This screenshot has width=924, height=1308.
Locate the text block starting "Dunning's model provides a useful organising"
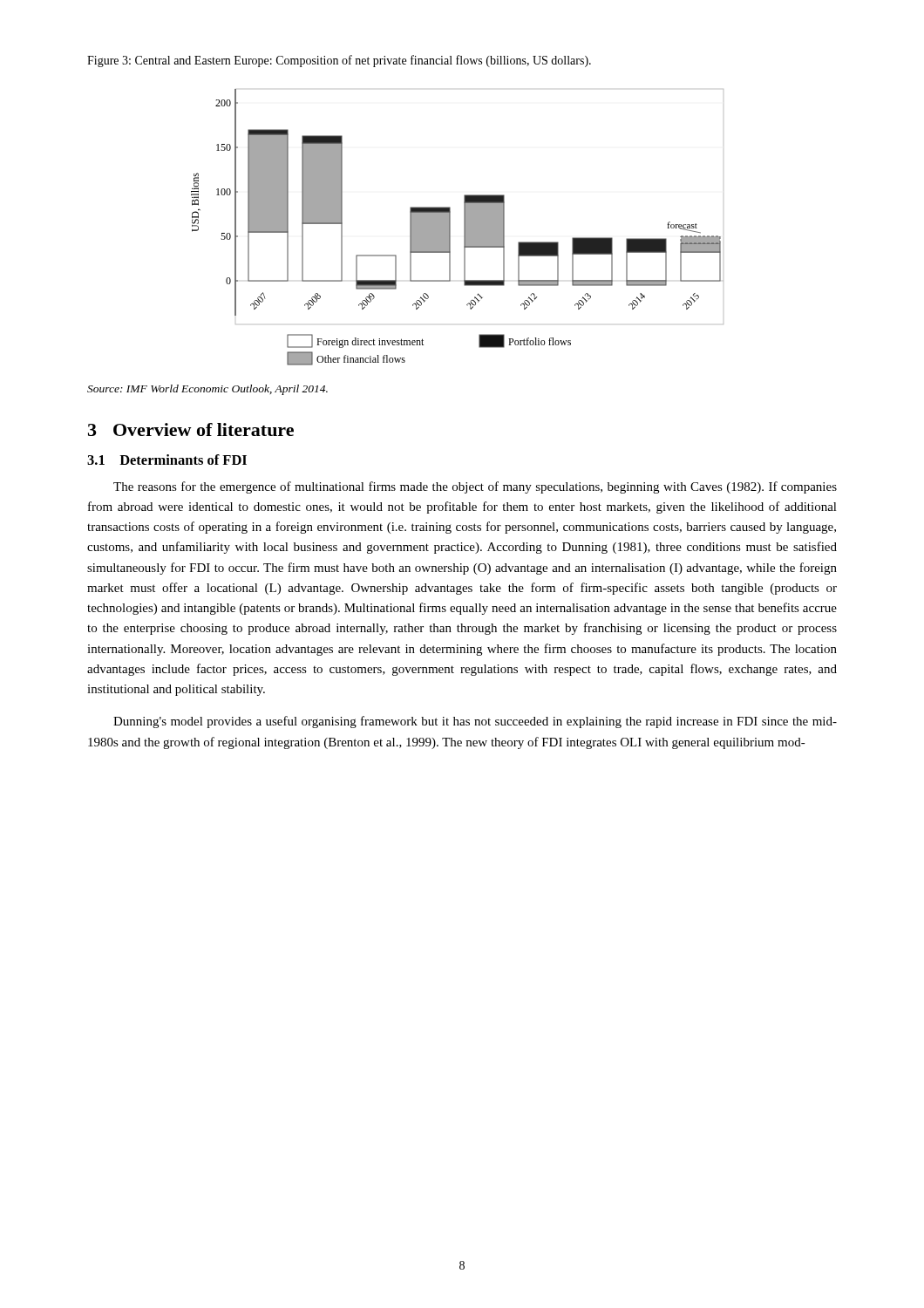462,732
